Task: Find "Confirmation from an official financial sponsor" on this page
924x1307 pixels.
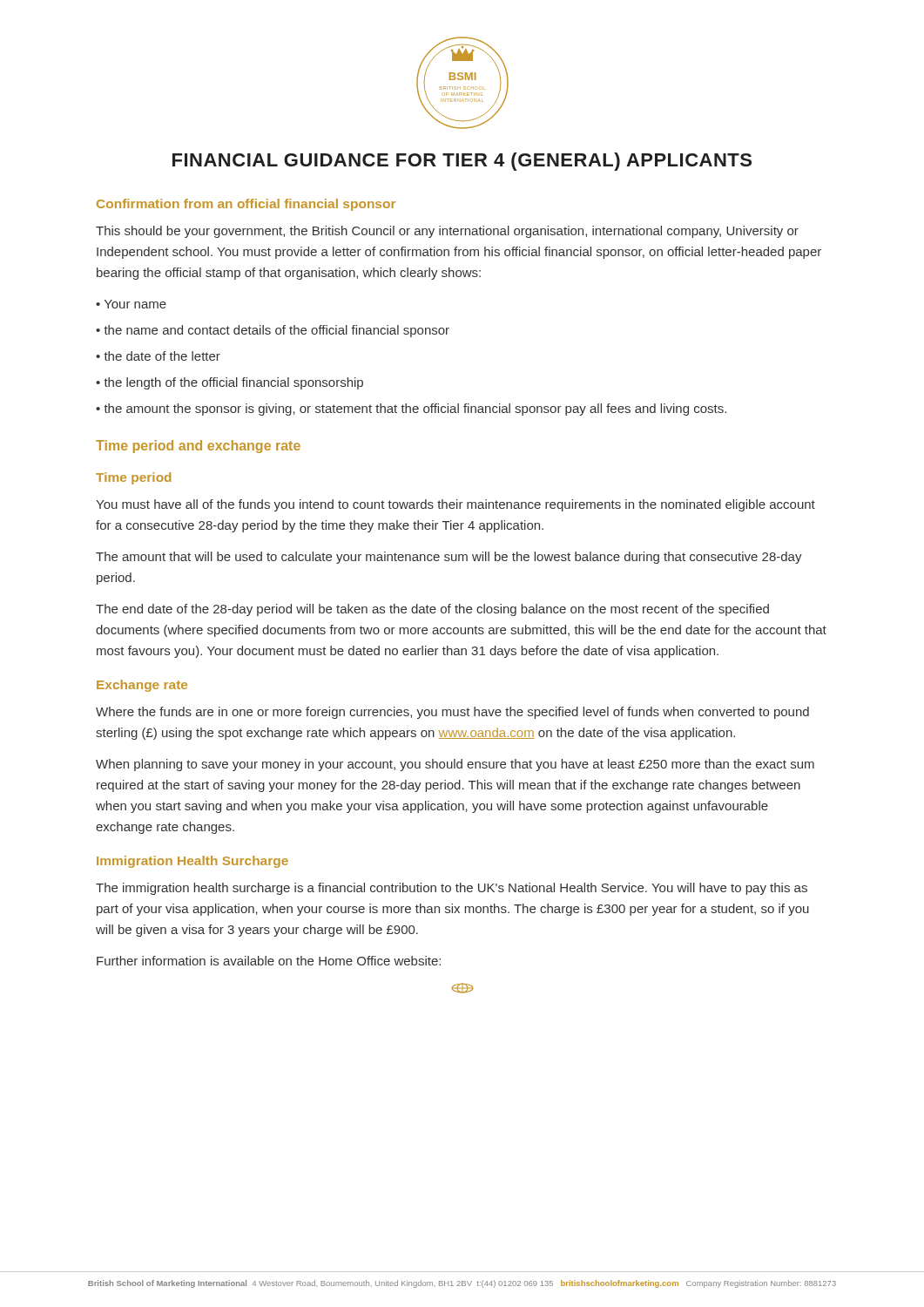Action: [246, 203]
